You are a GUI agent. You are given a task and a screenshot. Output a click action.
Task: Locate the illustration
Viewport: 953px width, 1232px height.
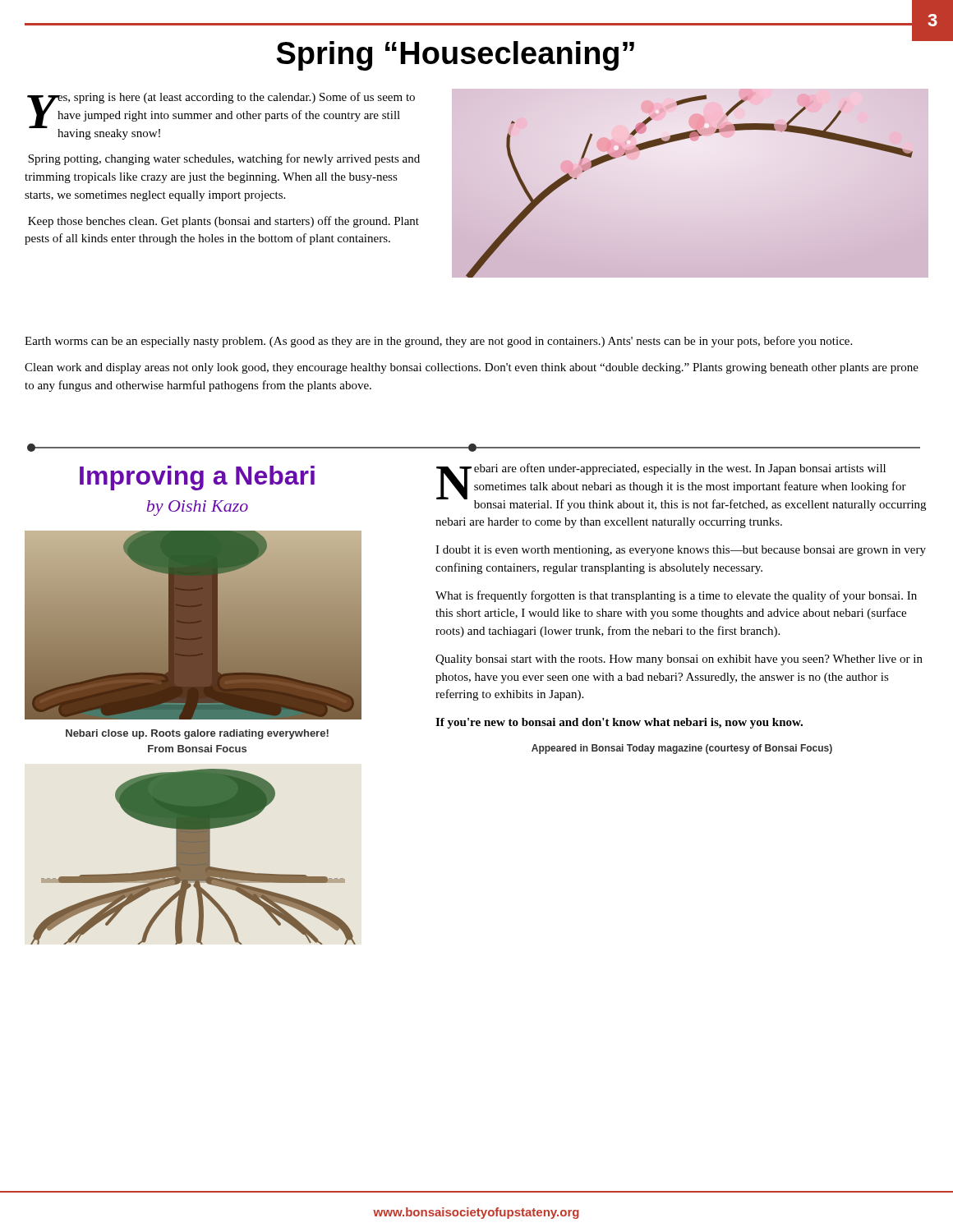click(193, 854)
